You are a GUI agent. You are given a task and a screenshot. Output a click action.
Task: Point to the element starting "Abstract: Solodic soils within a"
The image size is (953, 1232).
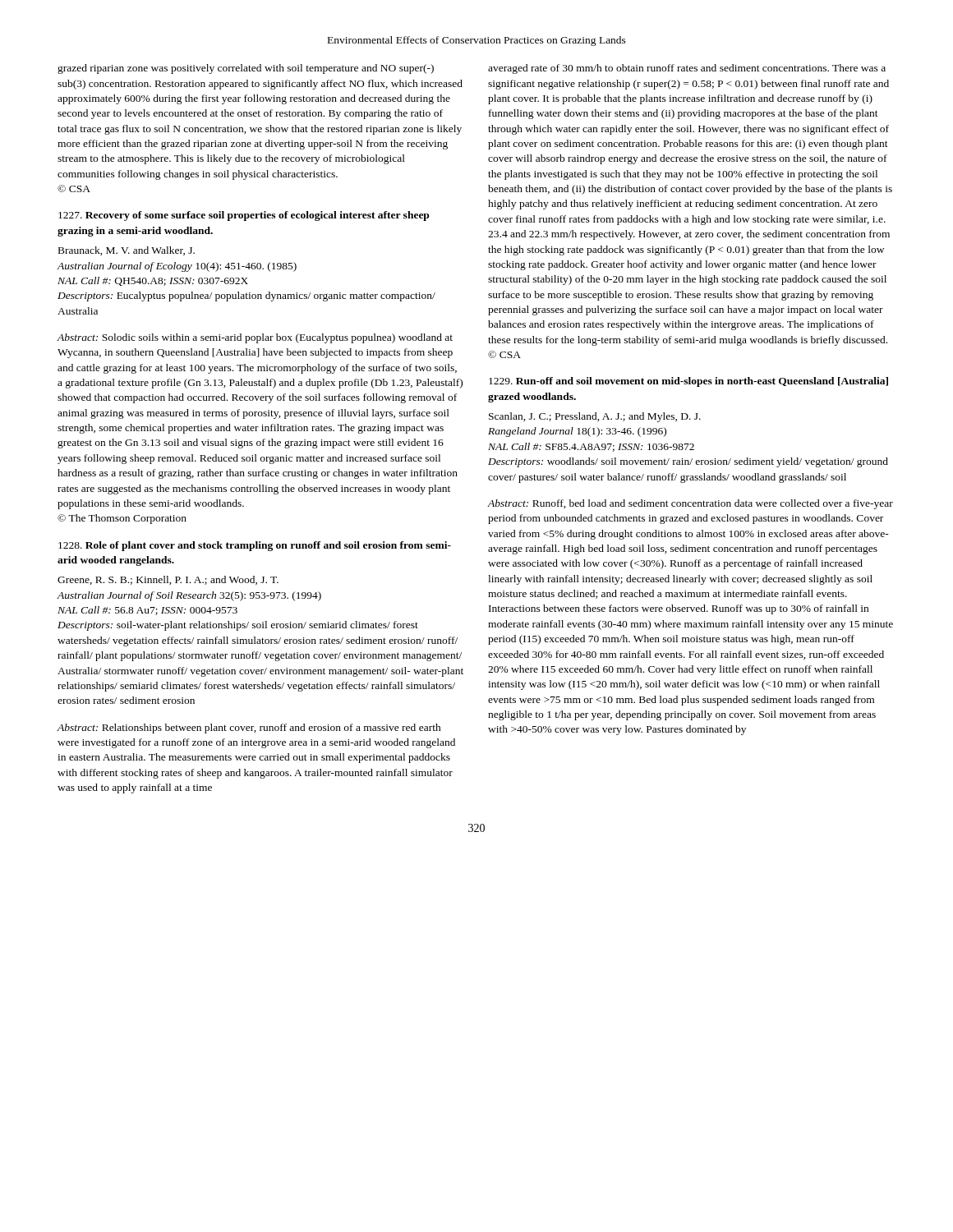tap(260, 428)
